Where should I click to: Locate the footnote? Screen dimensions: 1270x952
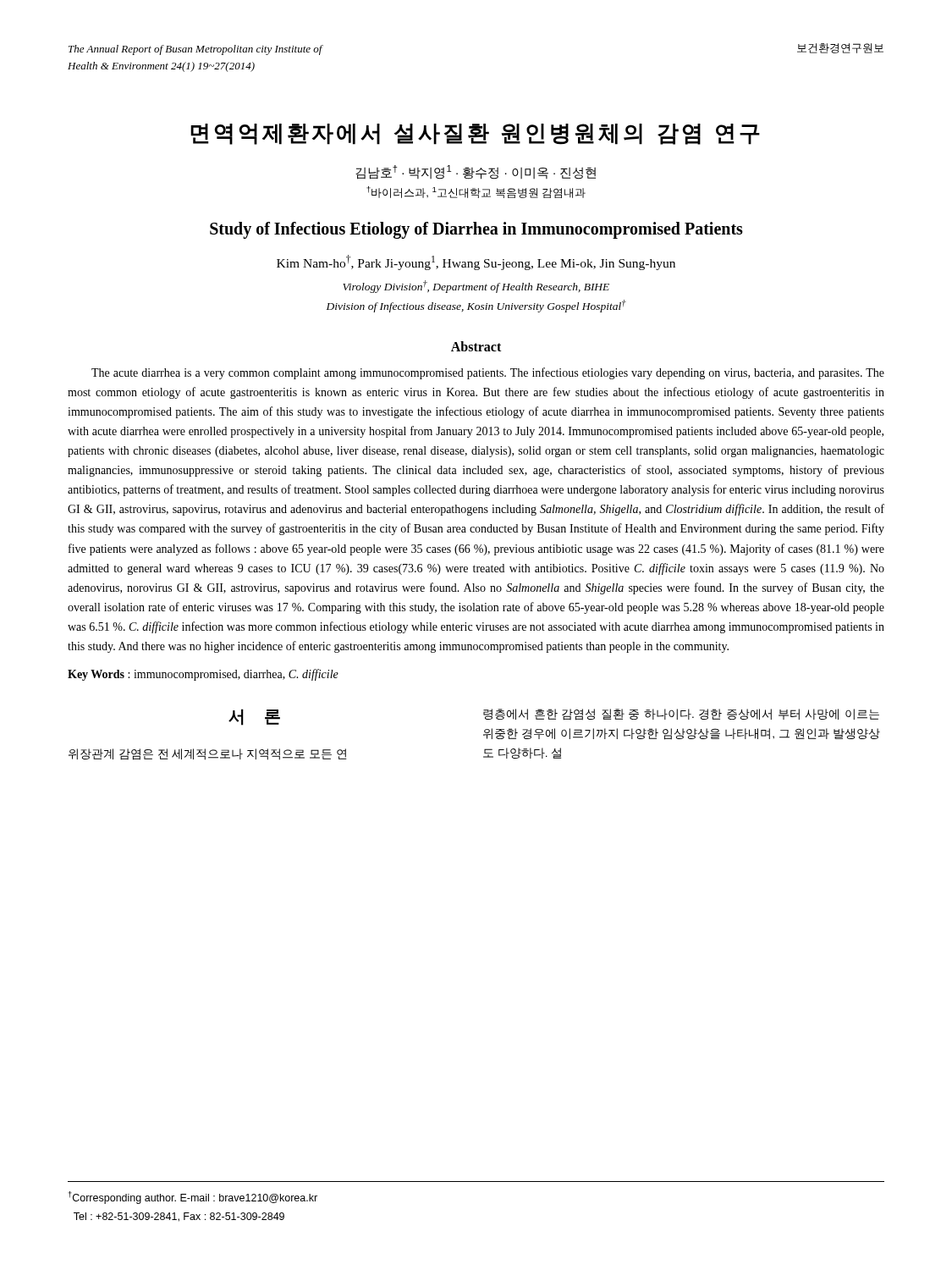(x=193, y=1207)
